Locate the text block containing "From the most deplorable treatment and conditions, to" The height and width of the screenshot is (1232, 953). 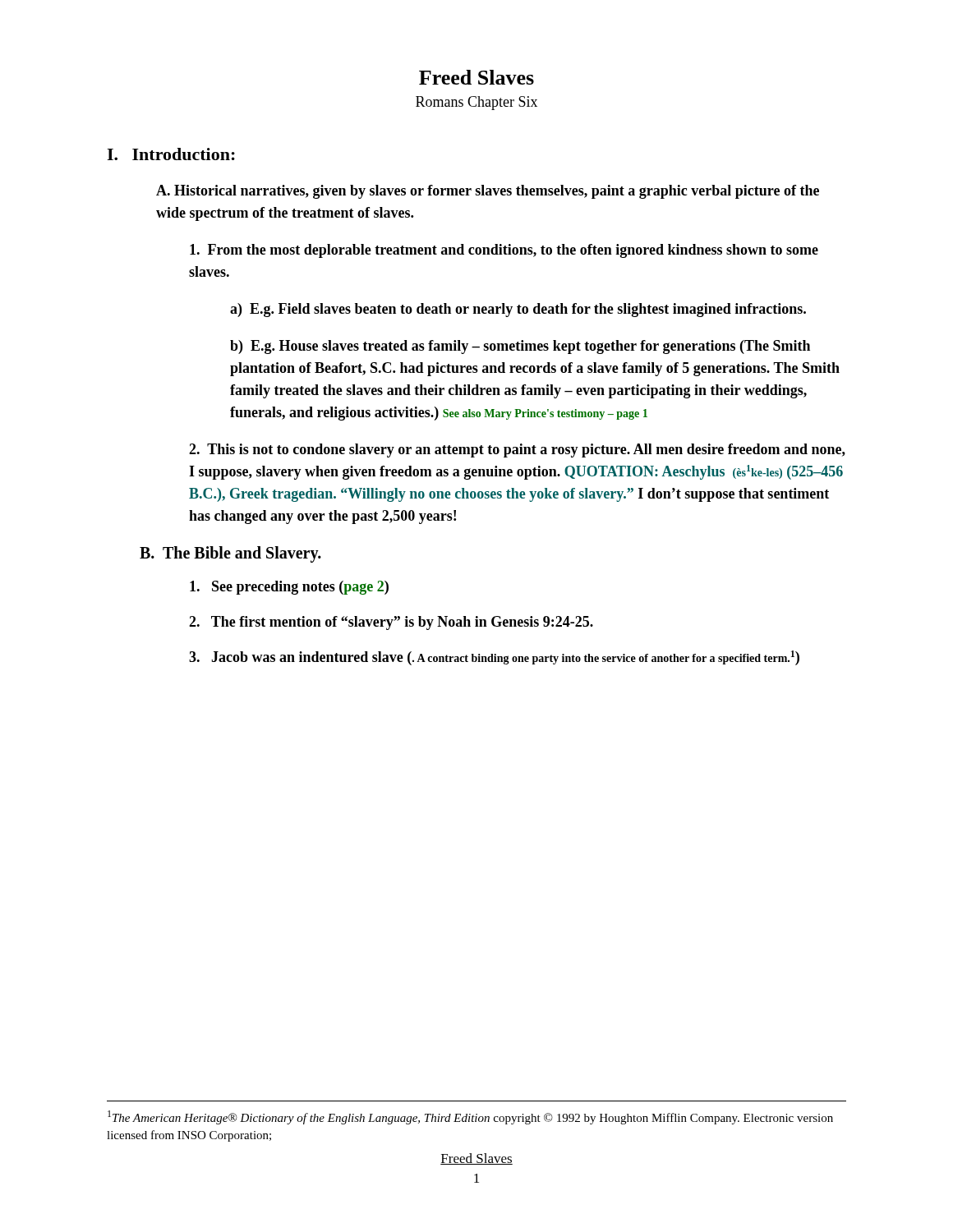[504, 261]
